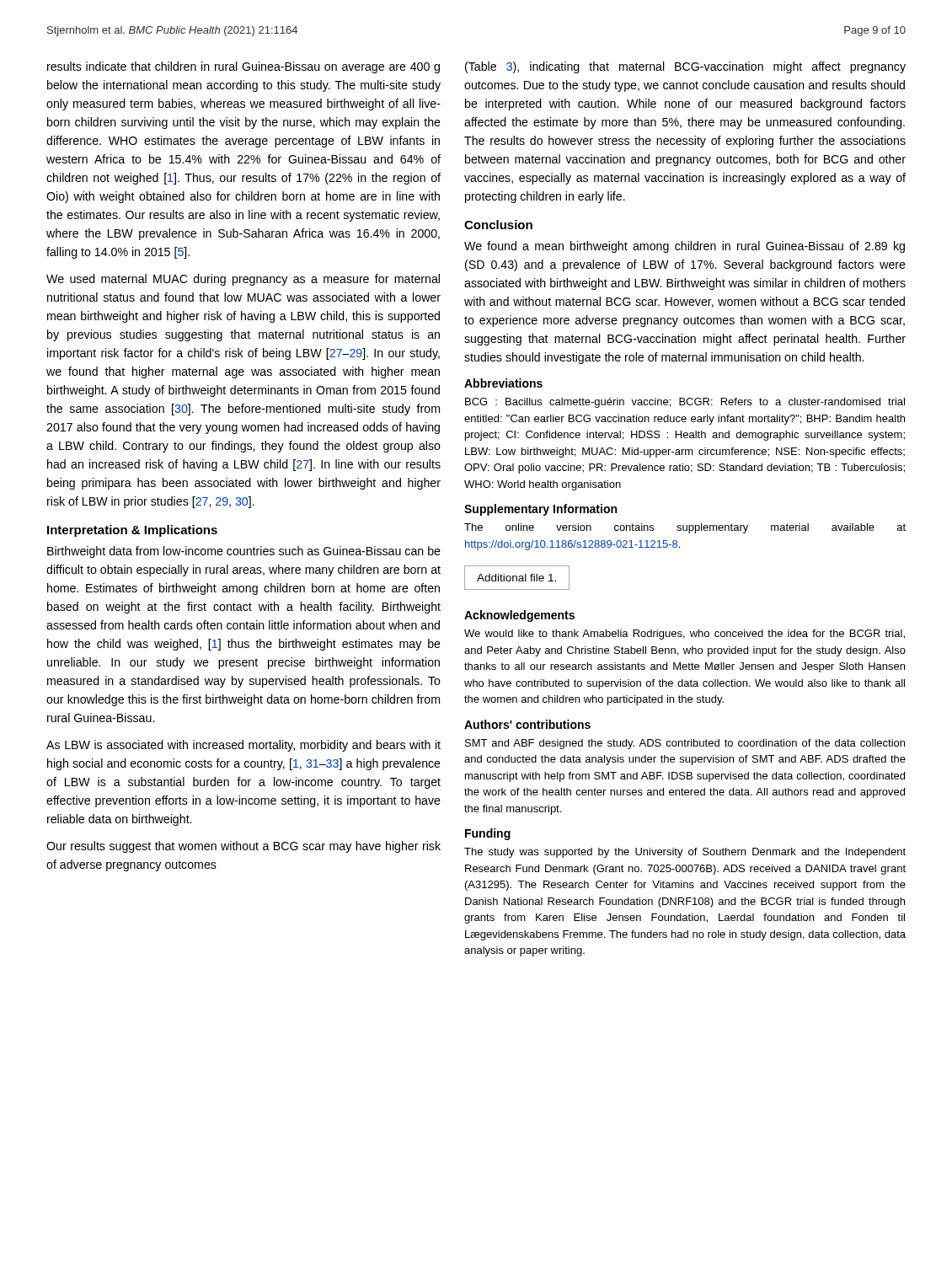This screenshot has width=952, height=1264.
Task: Find the text starting "Interpretation & Implications"
Action: click(x=132, y=530)
